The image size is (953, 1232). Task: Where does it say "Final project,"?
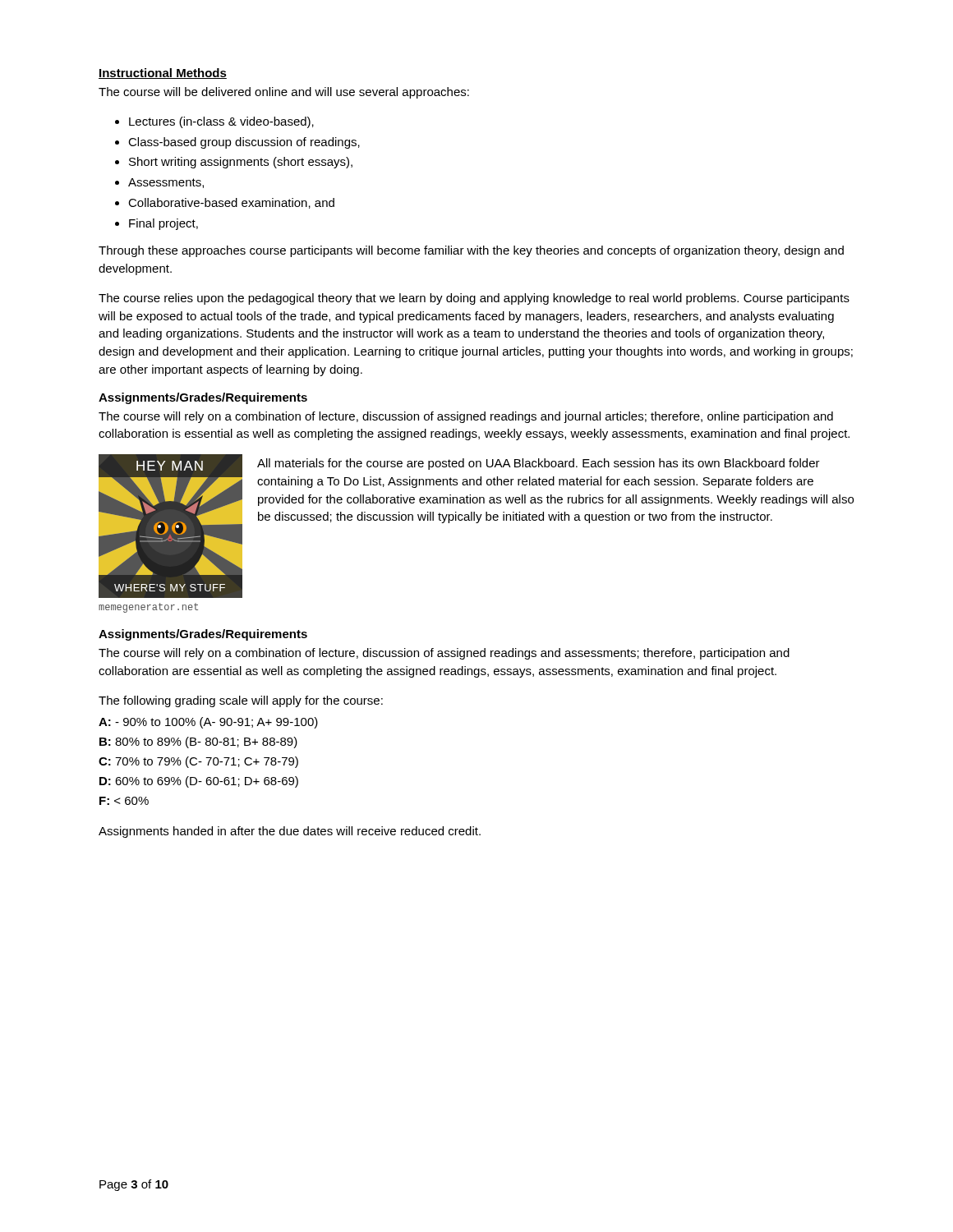[163, 223]
